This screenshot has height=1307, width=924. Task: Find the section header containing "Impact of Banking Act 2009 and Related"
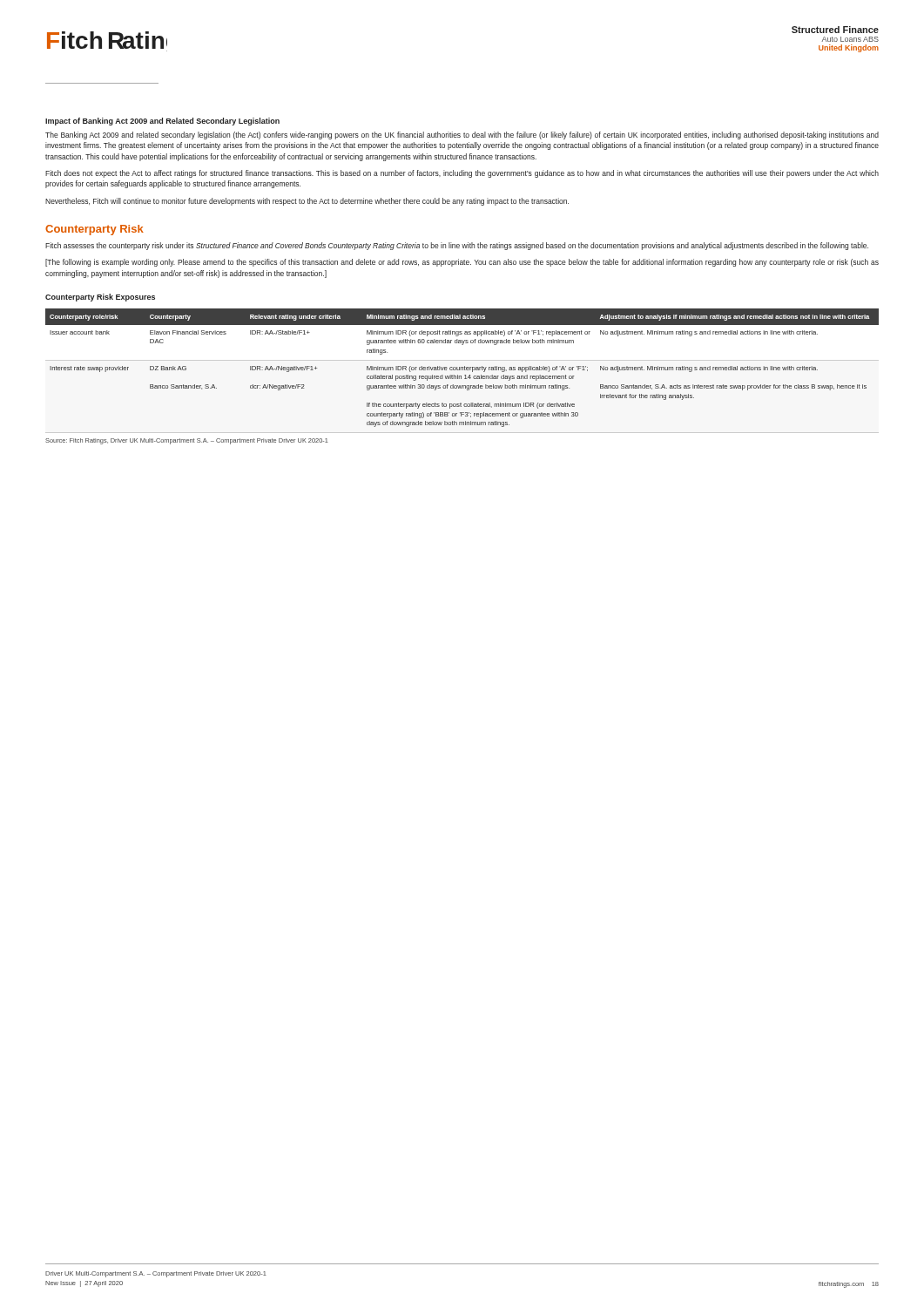pos(163,121)
